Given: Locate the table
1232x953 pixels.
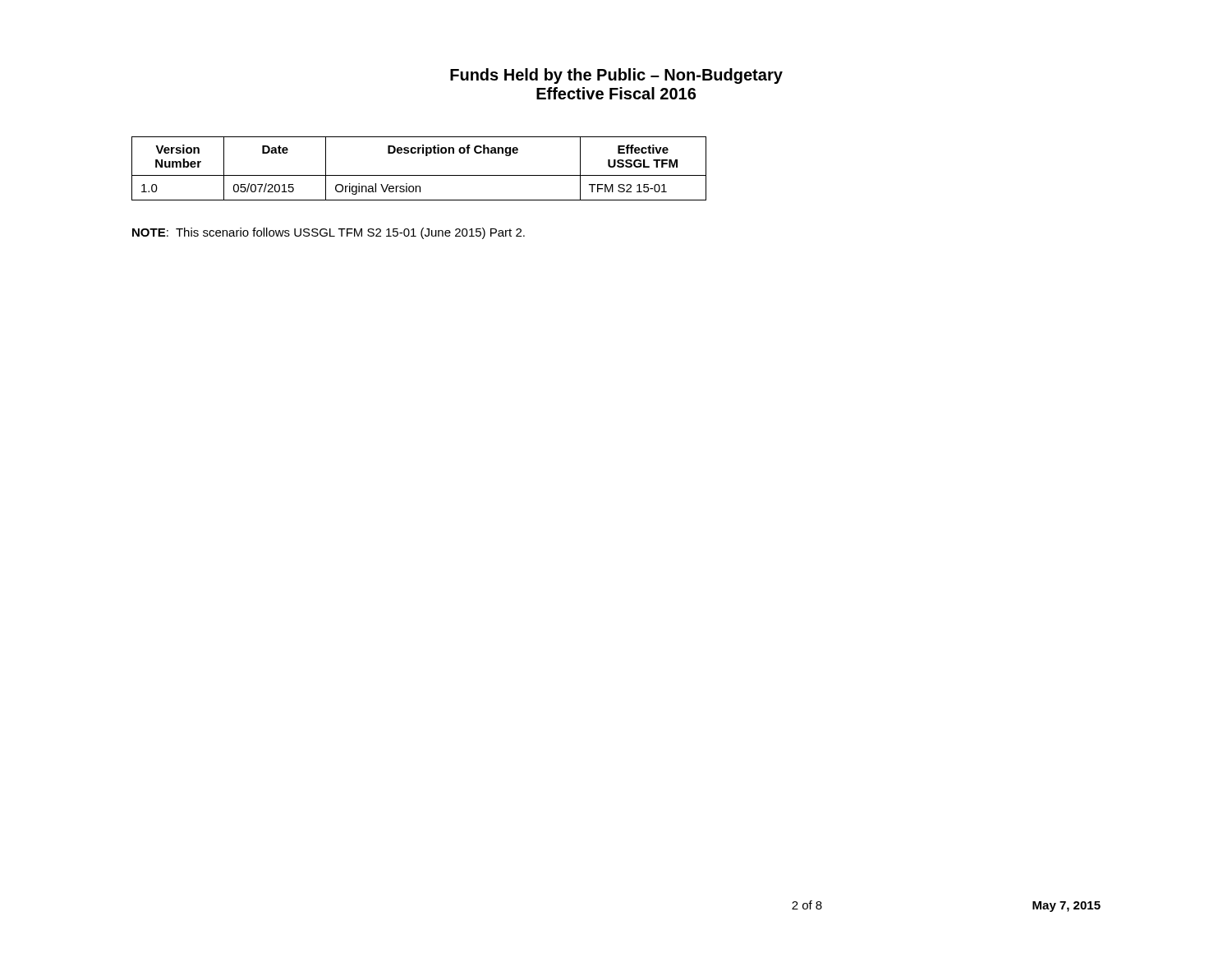Looking at the screenshot, I should coord(616,168).
